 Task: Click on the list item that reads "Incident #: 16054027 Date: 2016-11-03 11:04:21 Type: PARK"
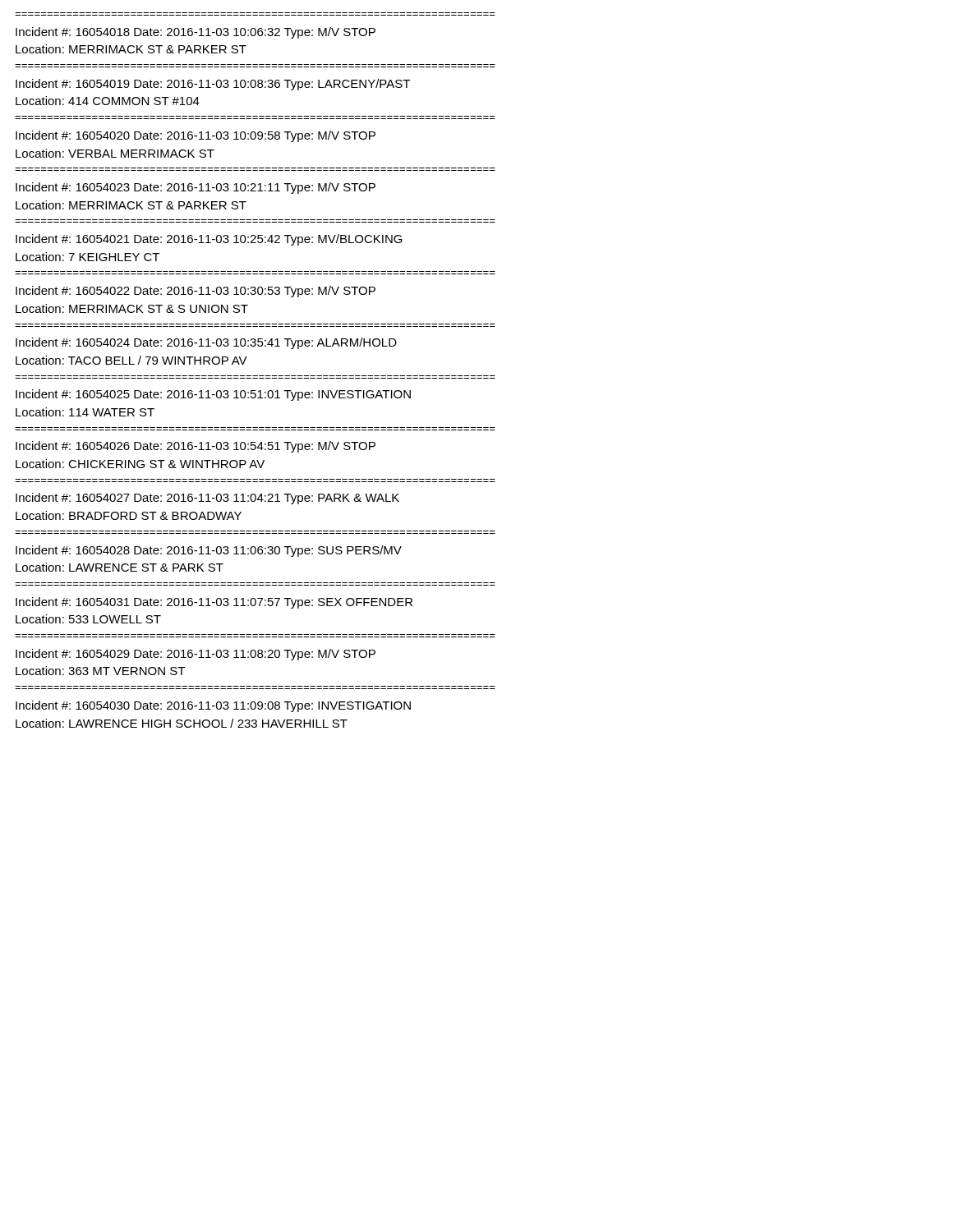(x=207, y=507)
